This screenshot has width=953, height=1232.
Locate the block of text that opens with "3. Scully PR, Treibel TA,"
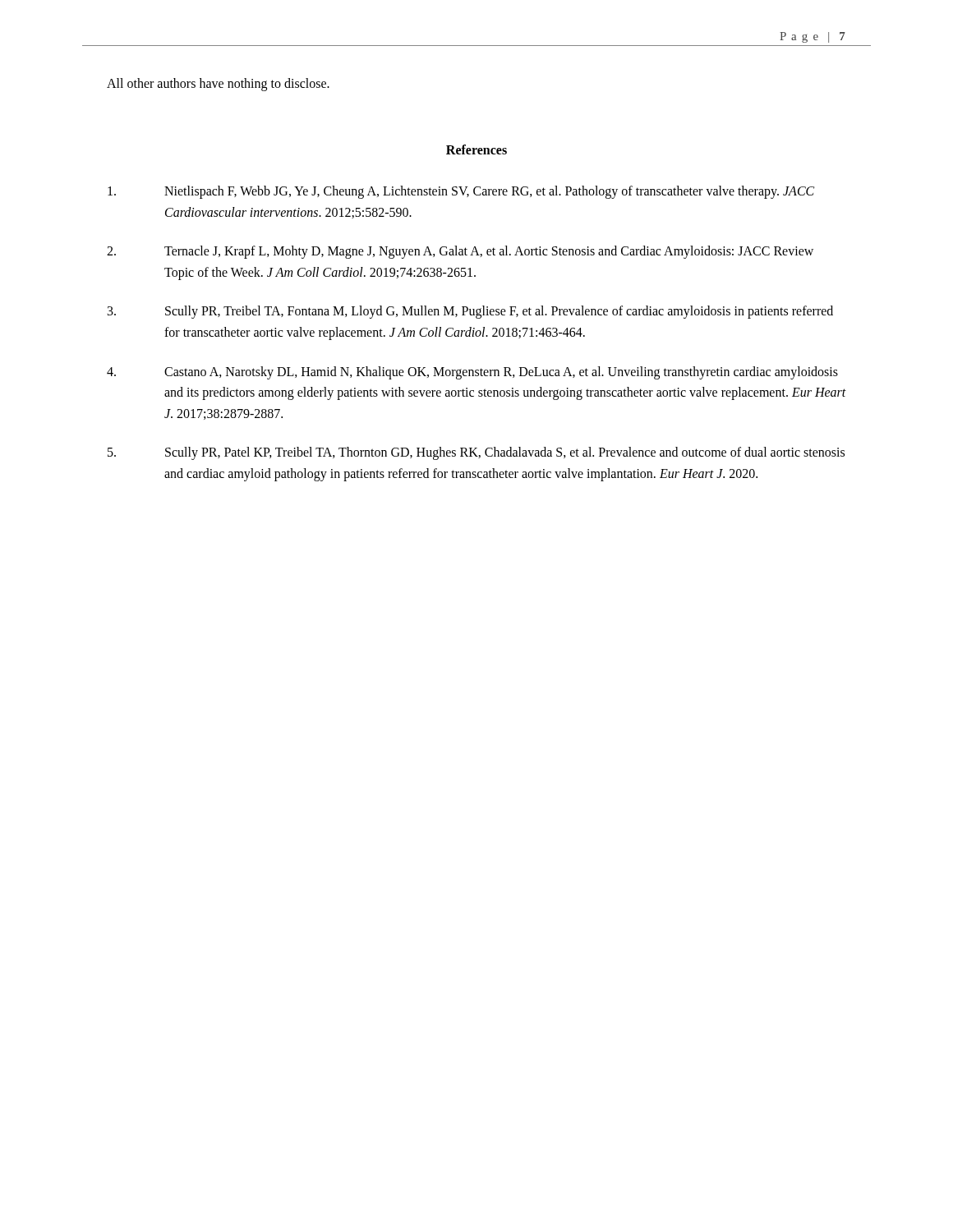tap(476, 322)
